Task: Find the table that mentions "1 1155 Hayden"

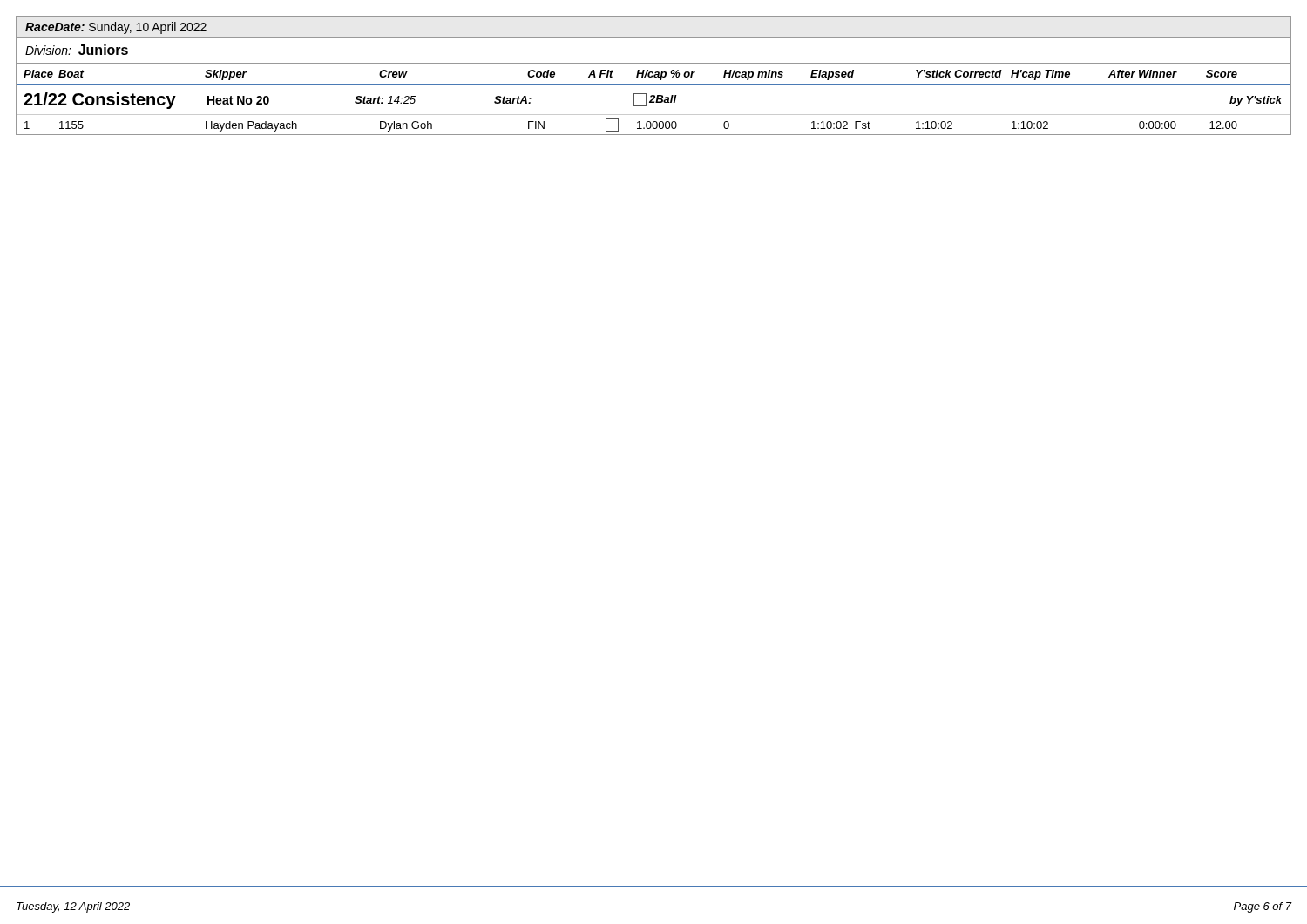Action: (x=654, y=125)
